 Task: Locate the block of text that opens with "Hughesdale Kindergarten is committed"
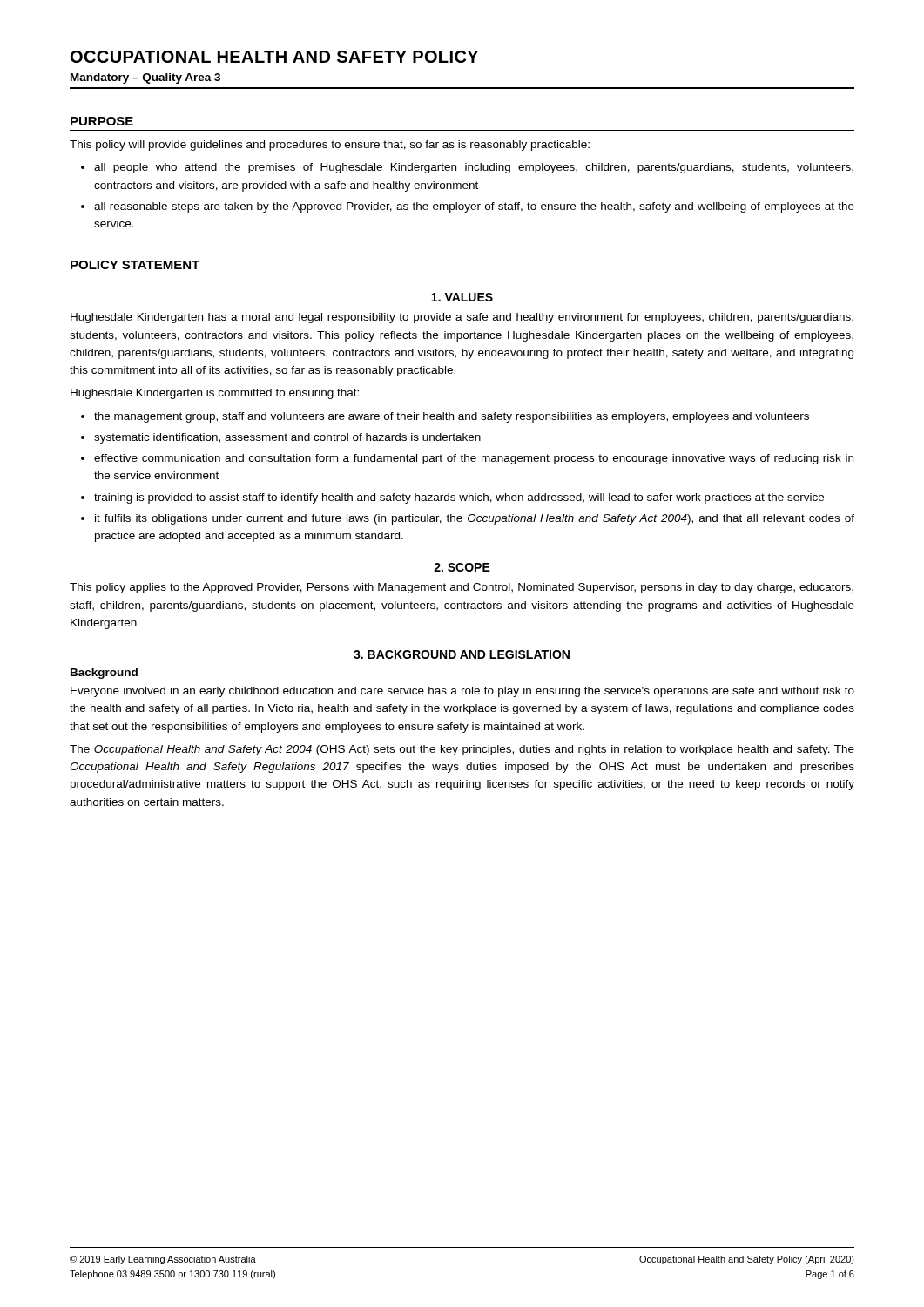[x=215, y=393]
